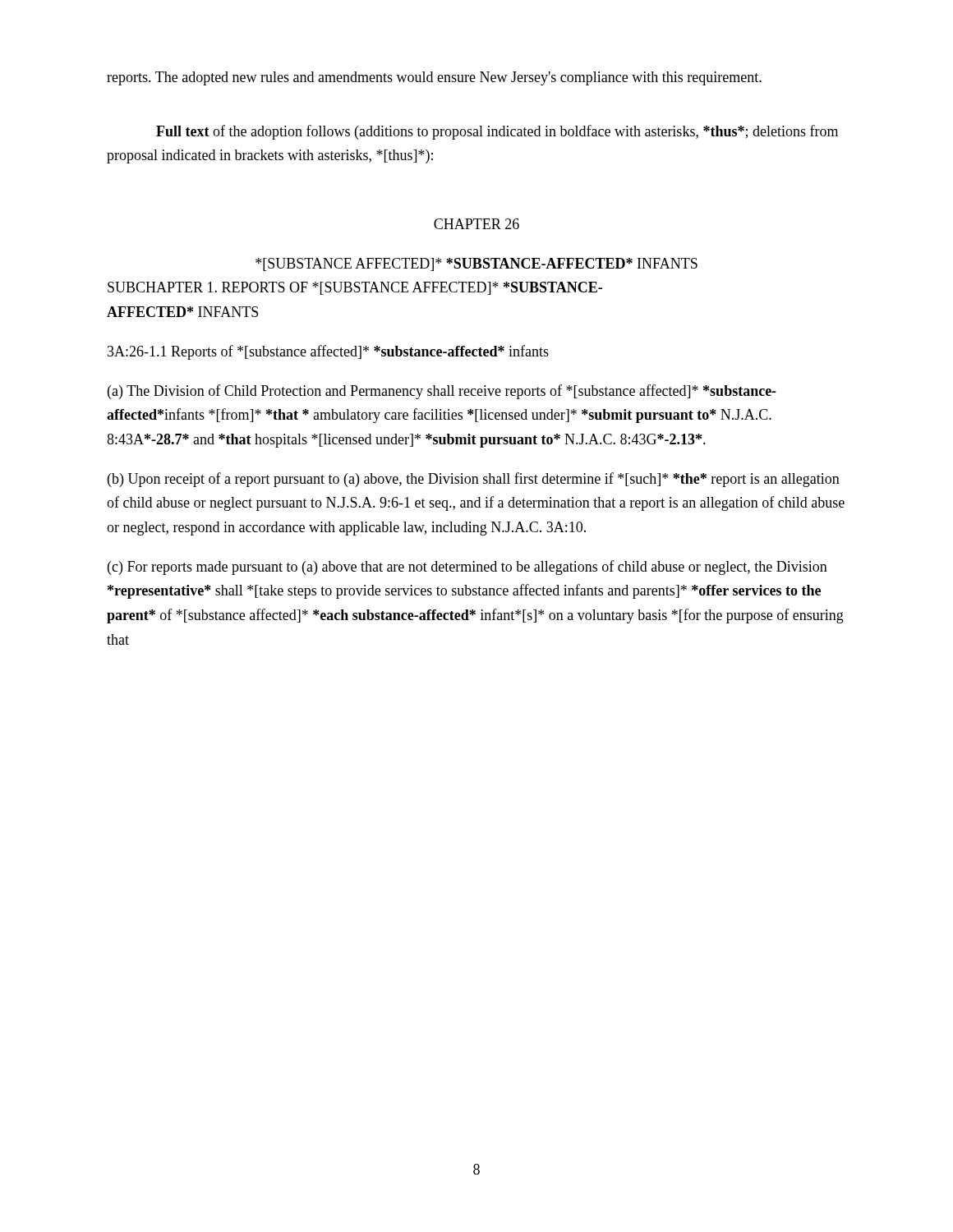Screen dimensions: 1232x953
Task: Find the section header that reads "*[SUBSTANCE AFFECTED]* *SUBSTANCE-AFFECTED* INFANTS SUBCHAPTER 1. REPORTS OF"
Action: tap(476, 289)
